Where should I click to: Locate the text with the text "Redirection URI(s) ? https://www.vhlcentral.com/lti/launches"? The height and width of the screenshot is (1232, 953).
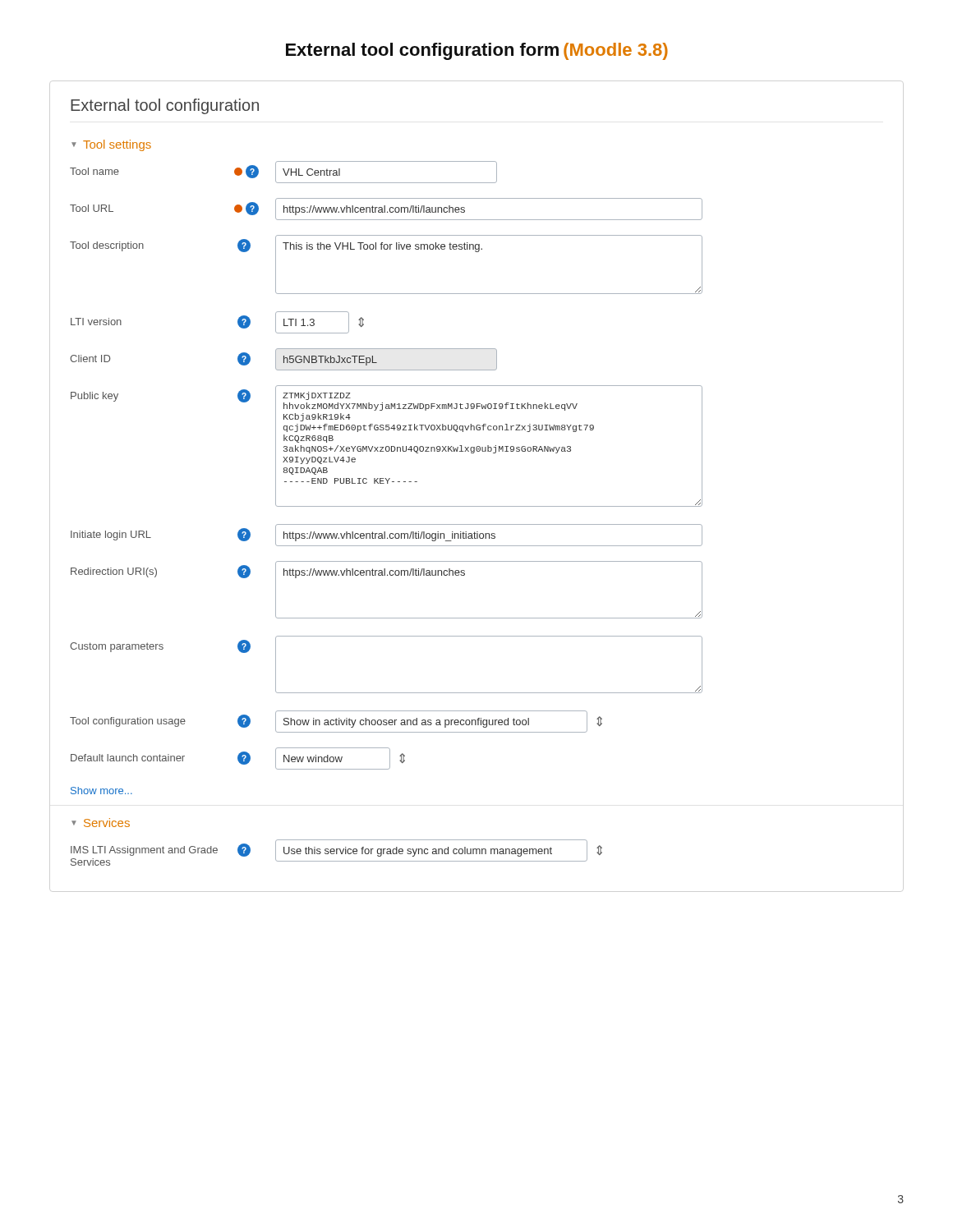click(x=476, y=591)
